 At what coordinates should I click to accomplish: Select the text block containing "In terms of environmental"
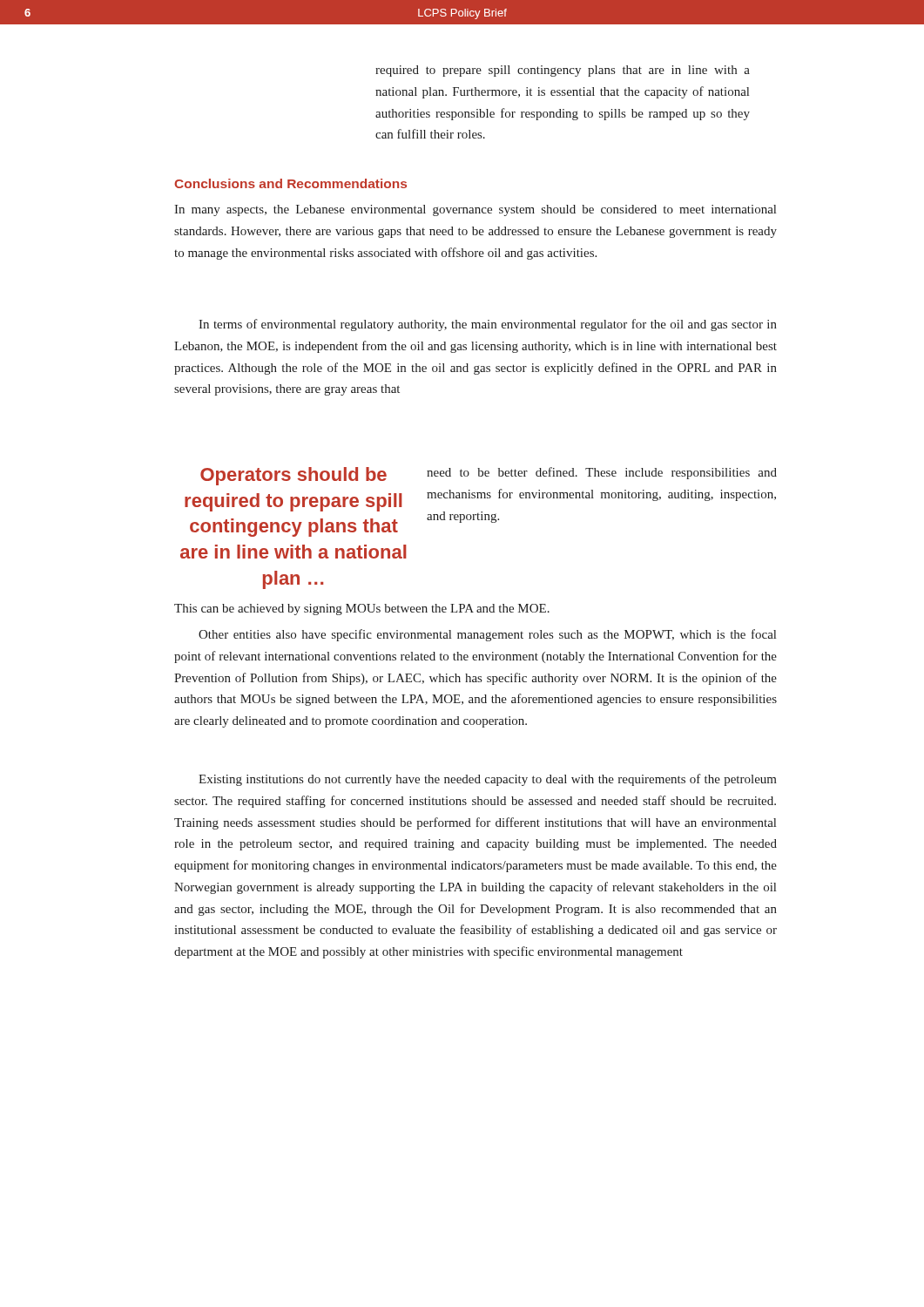(475, 356)
